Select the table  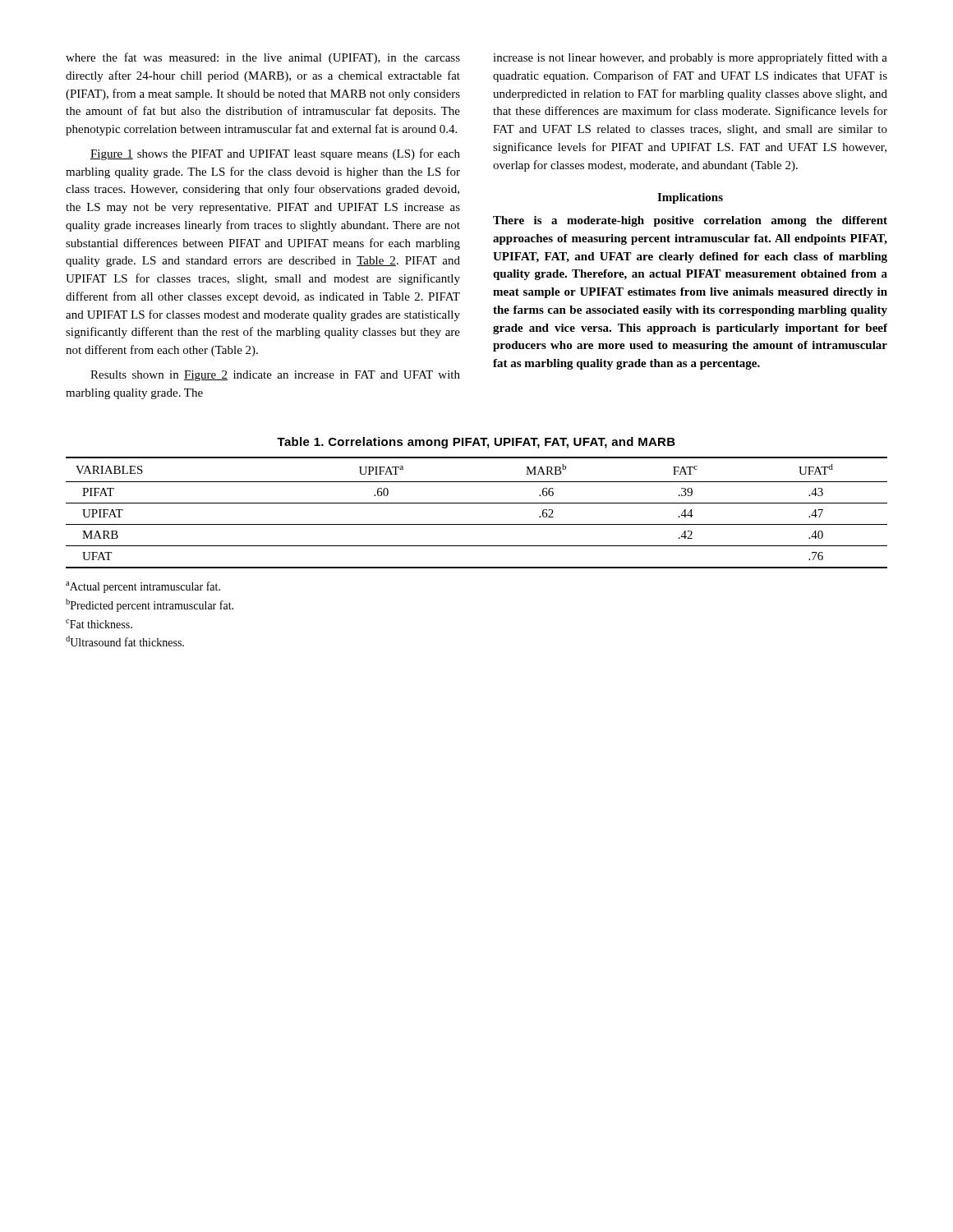tap(476, 513)
